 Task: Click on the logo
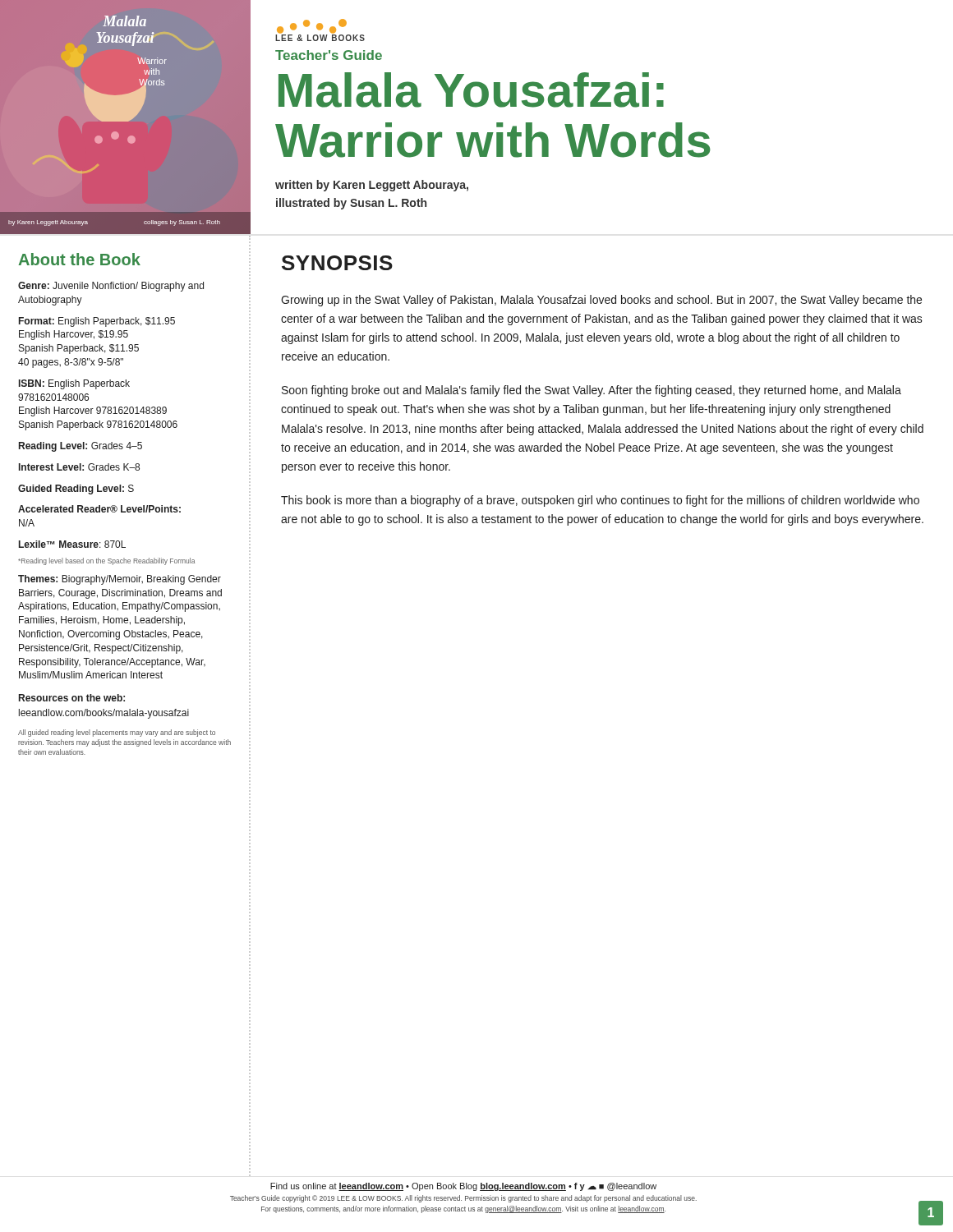click(602, 30)
